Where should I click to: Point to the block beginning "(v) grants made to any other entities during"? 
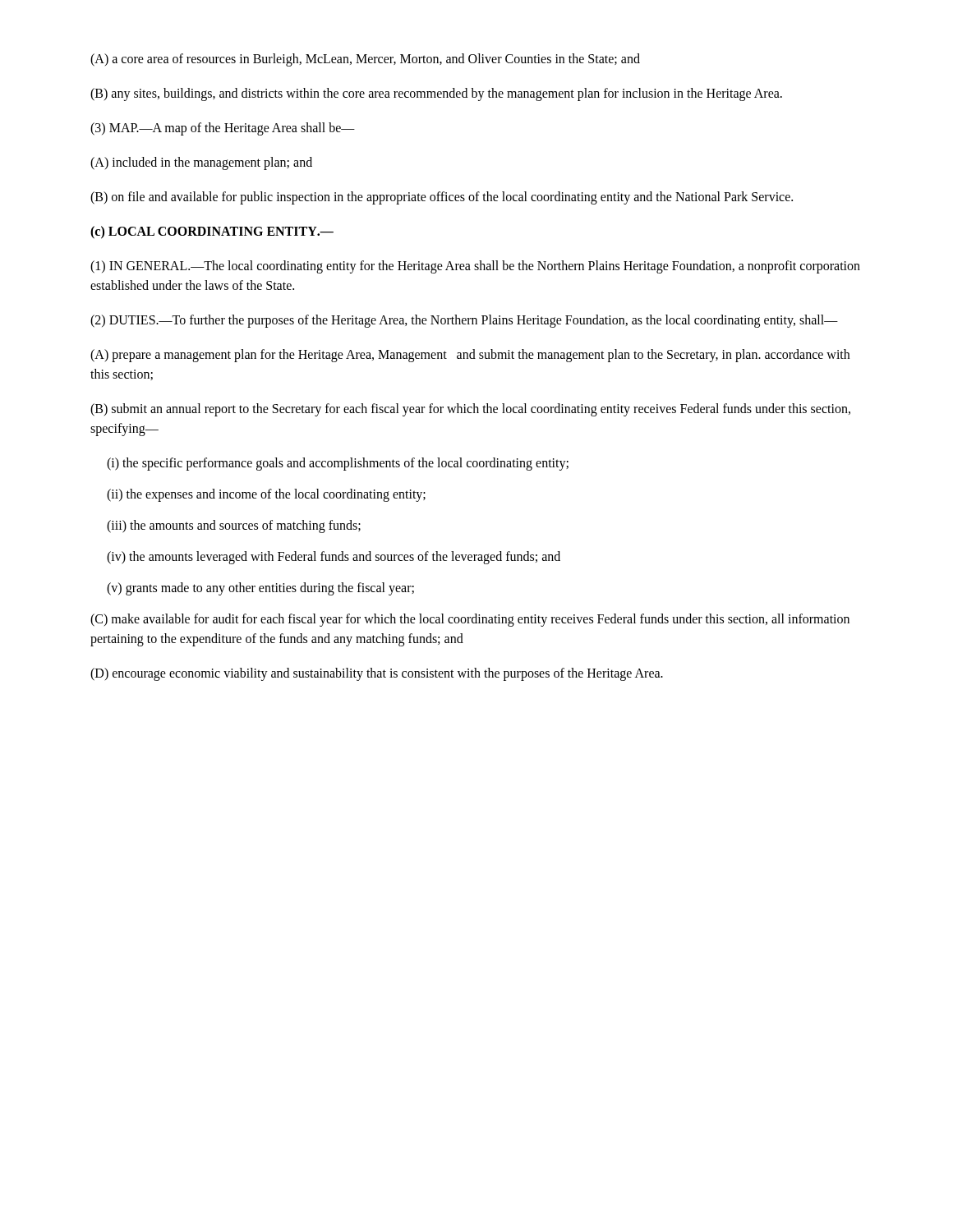tap(261, 588)
